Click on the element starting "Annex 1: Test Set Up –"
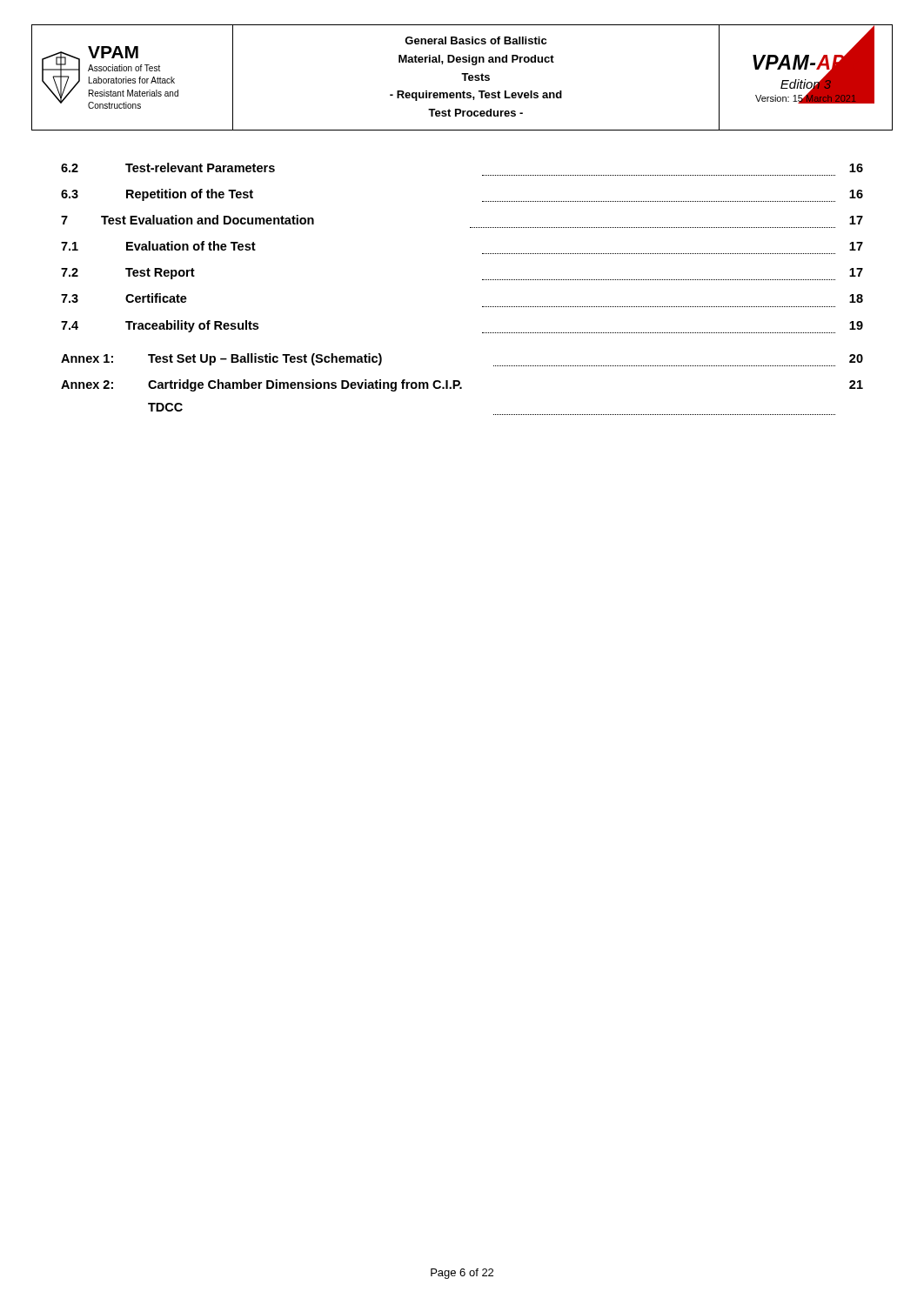 pos(80,360)
